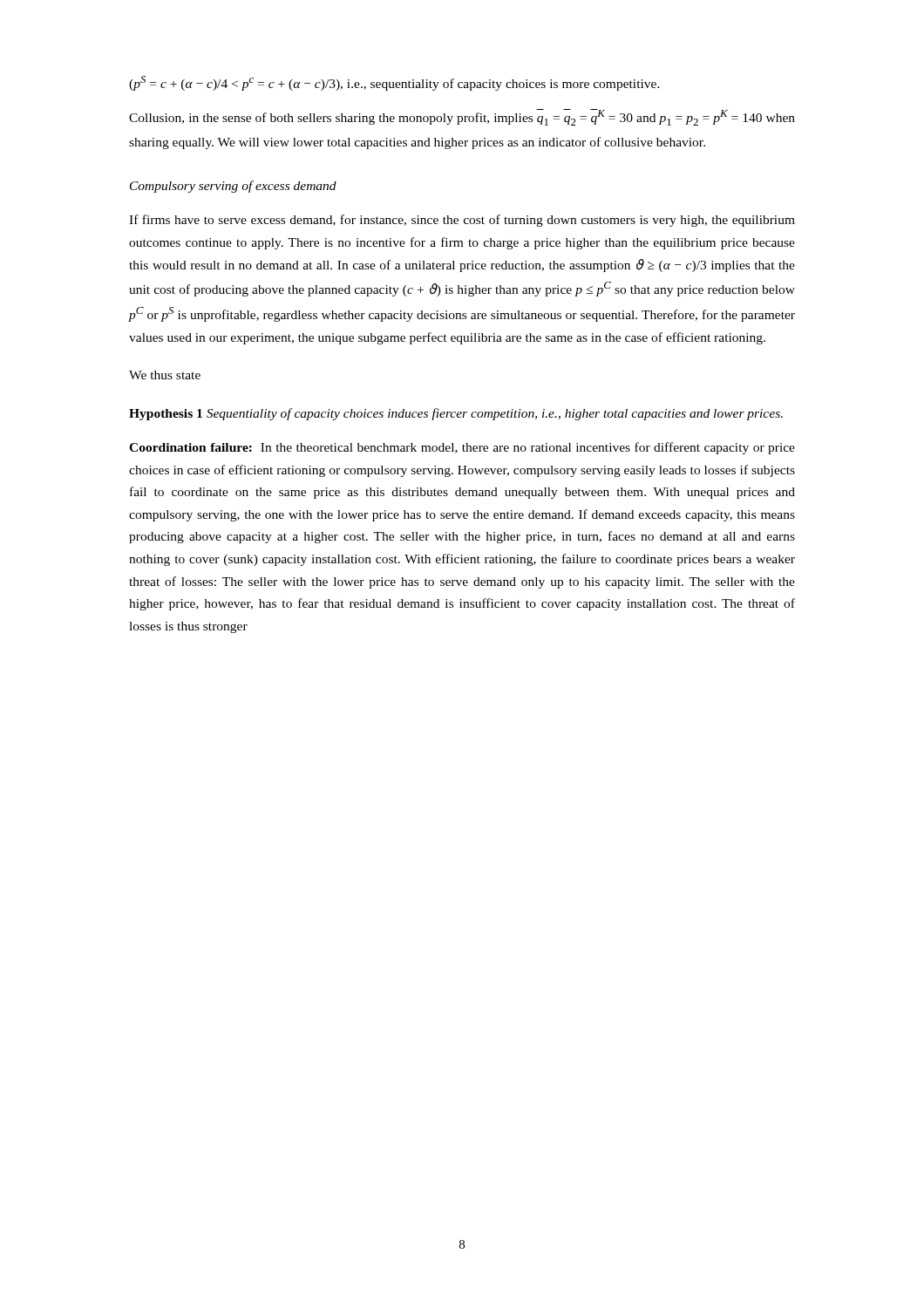Find the element starting "Collusion, in the sense of both"
Image resolution: width=924 pixels, height=1308 pixels.
tap(462, 128)
